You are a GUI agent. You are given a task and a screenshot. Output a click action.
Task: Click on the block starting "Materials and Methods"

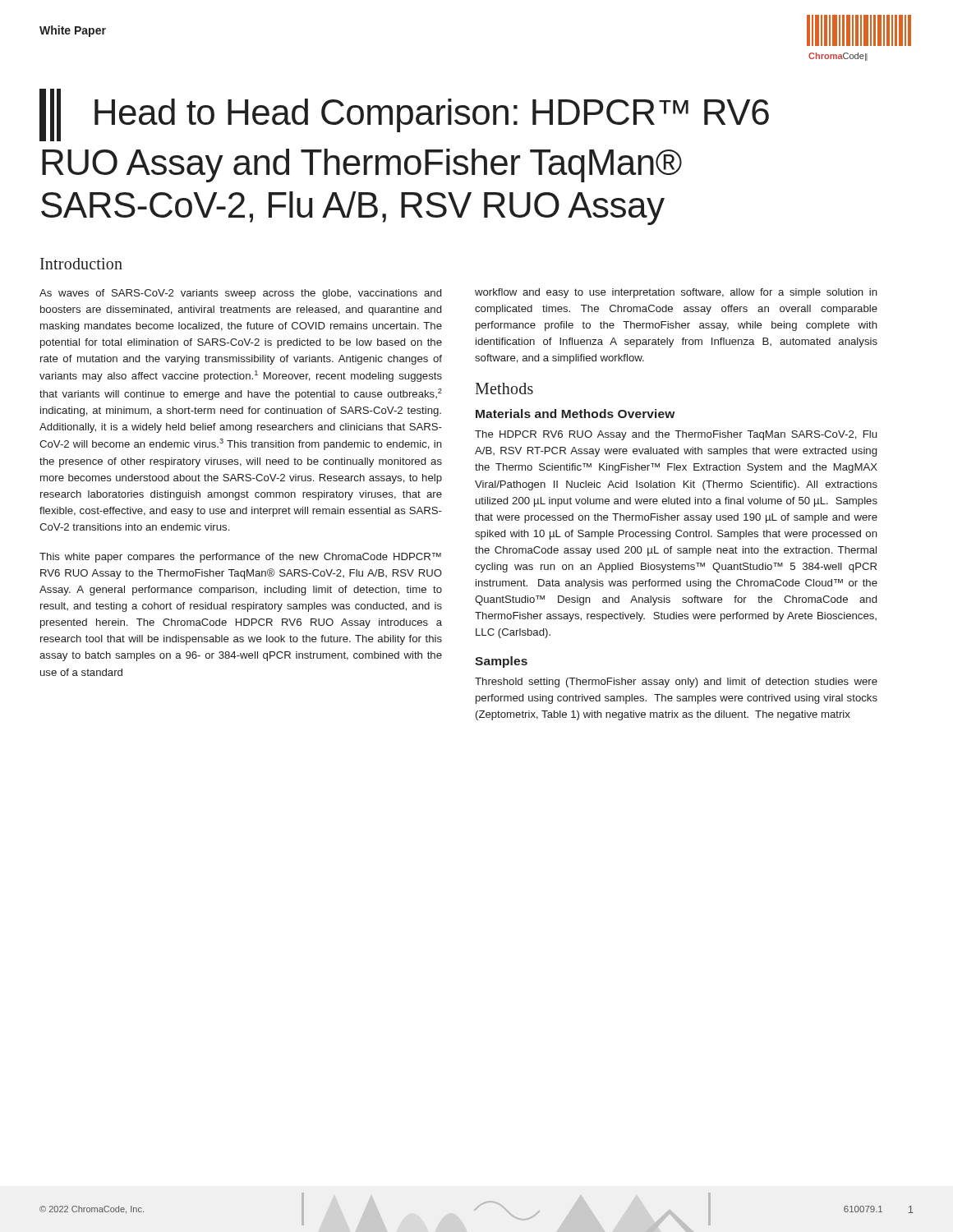click(575, 414)
